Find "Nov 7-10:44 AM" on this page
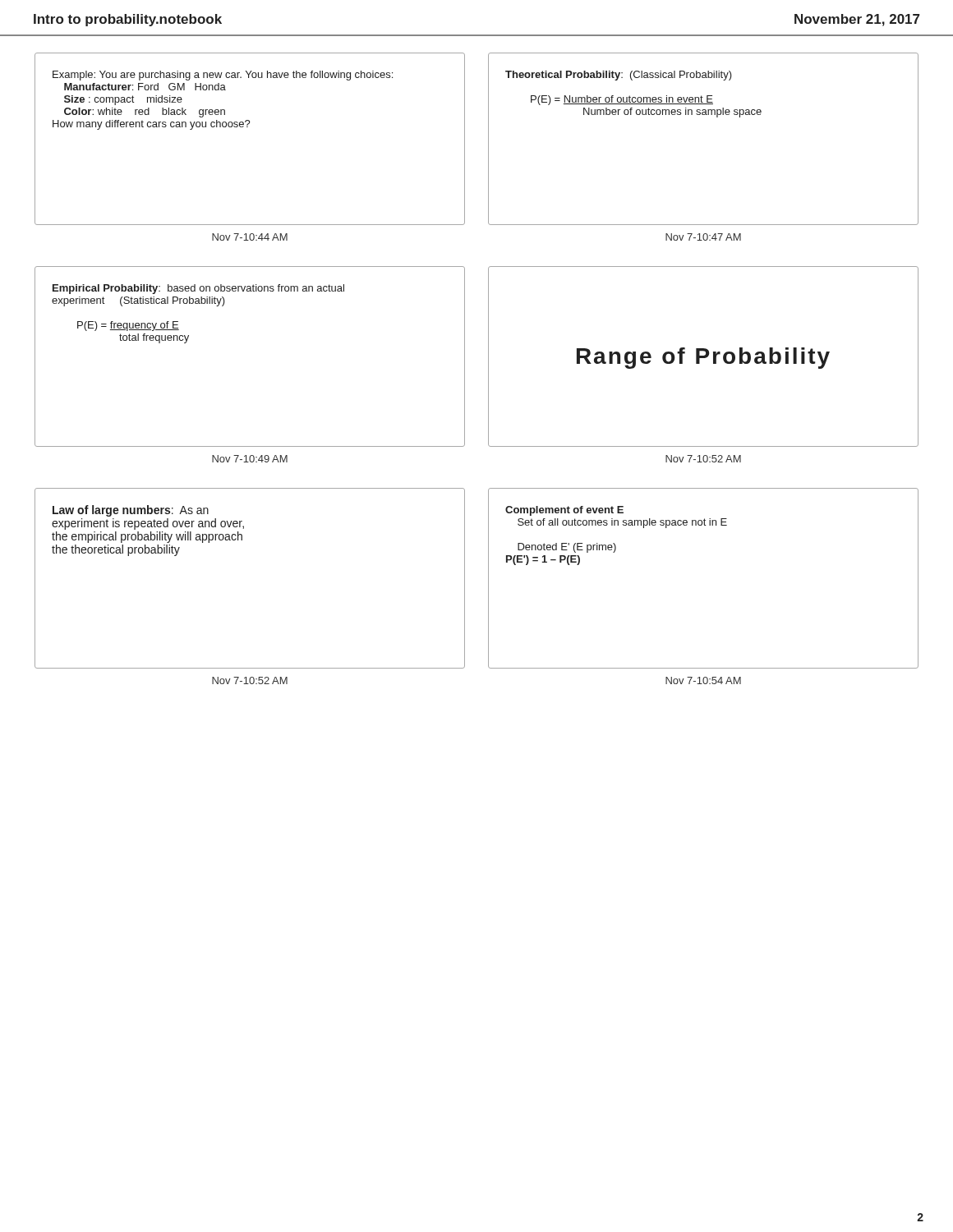The image size is (953, 1232). click(x=250, y=237)
